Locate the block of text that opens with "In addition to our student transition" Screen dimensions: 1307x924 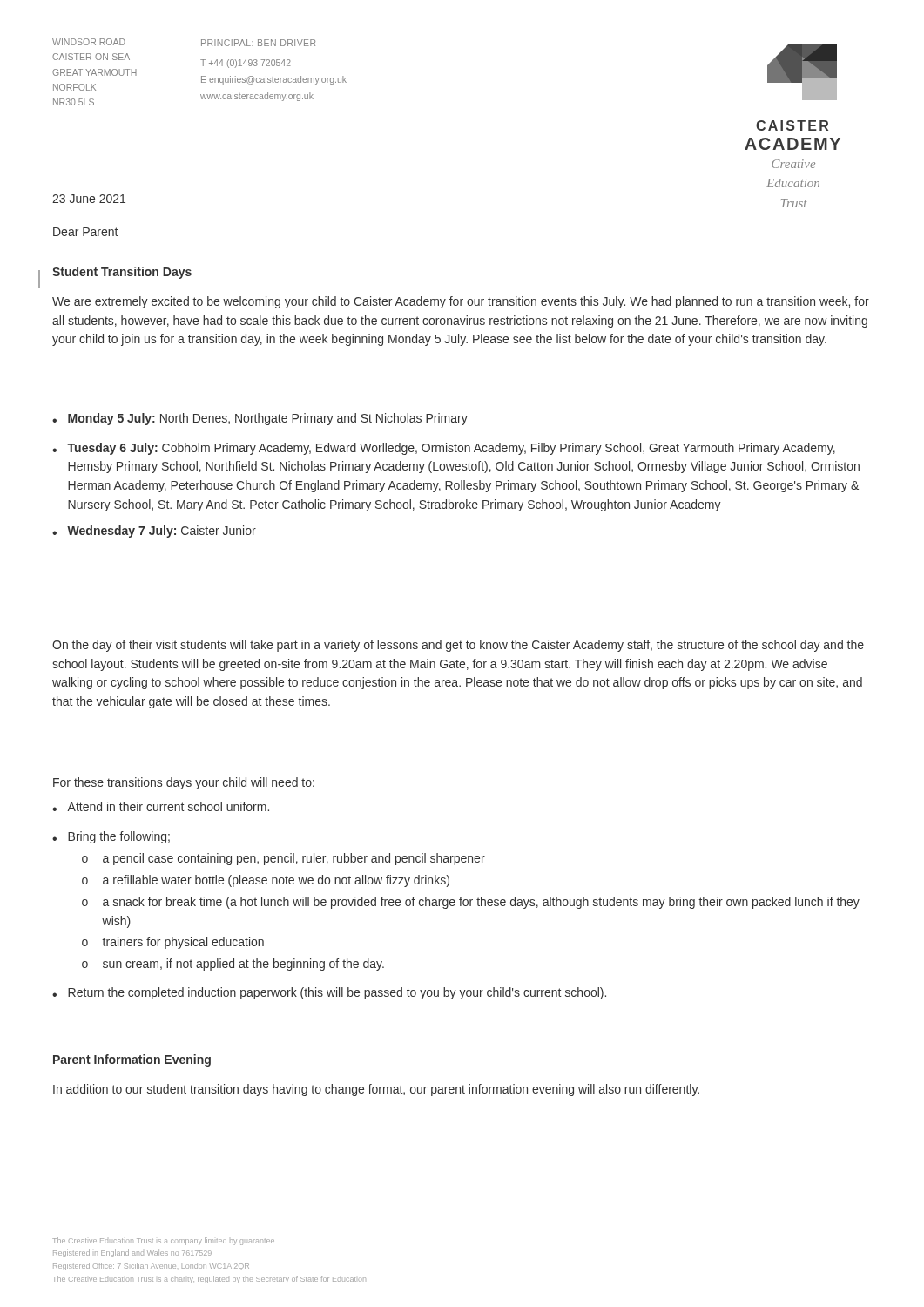click(376, 1089)
